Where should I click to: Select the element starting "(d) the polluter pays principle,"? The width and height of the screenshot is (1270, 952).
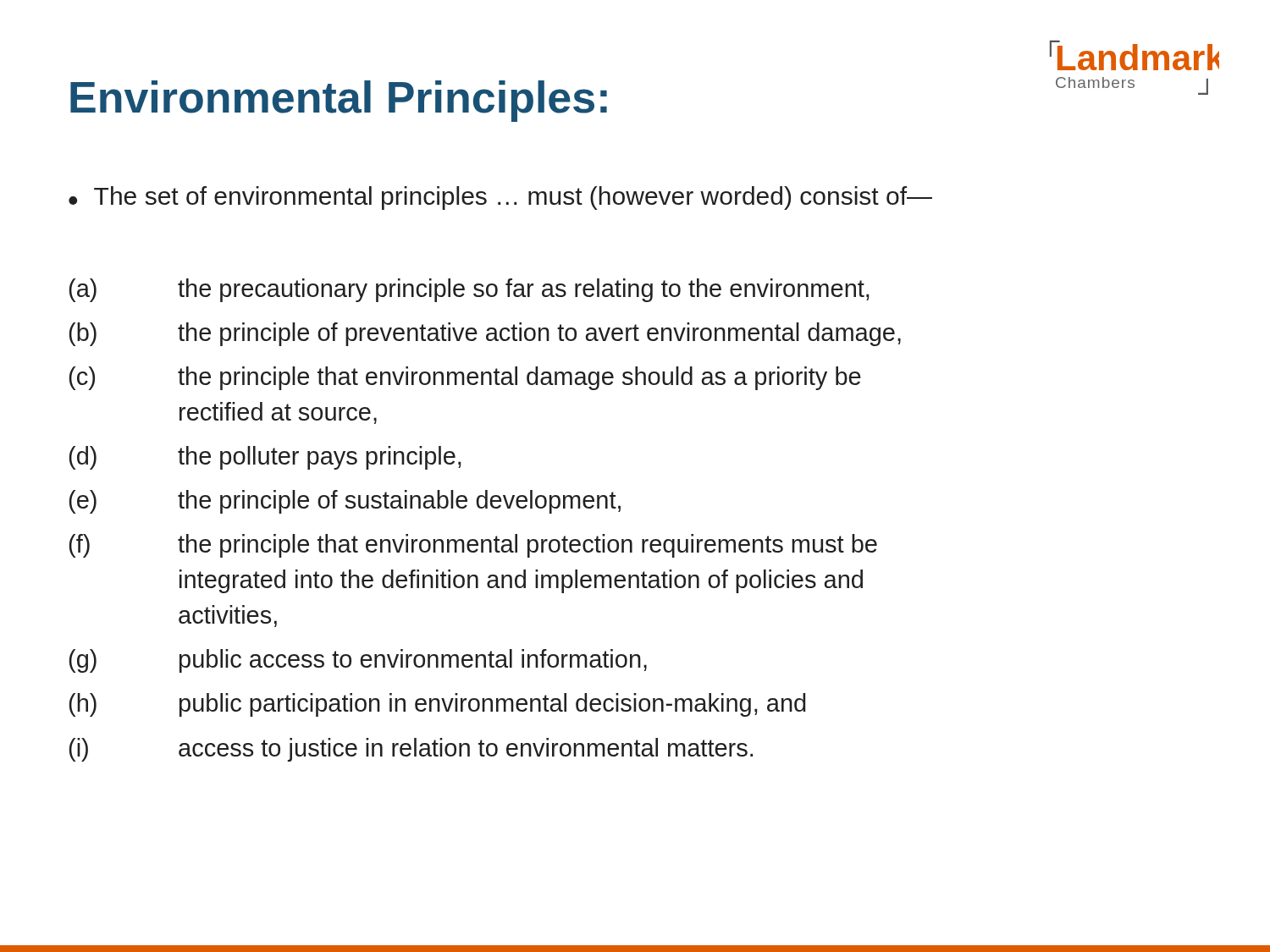point(265,458)
